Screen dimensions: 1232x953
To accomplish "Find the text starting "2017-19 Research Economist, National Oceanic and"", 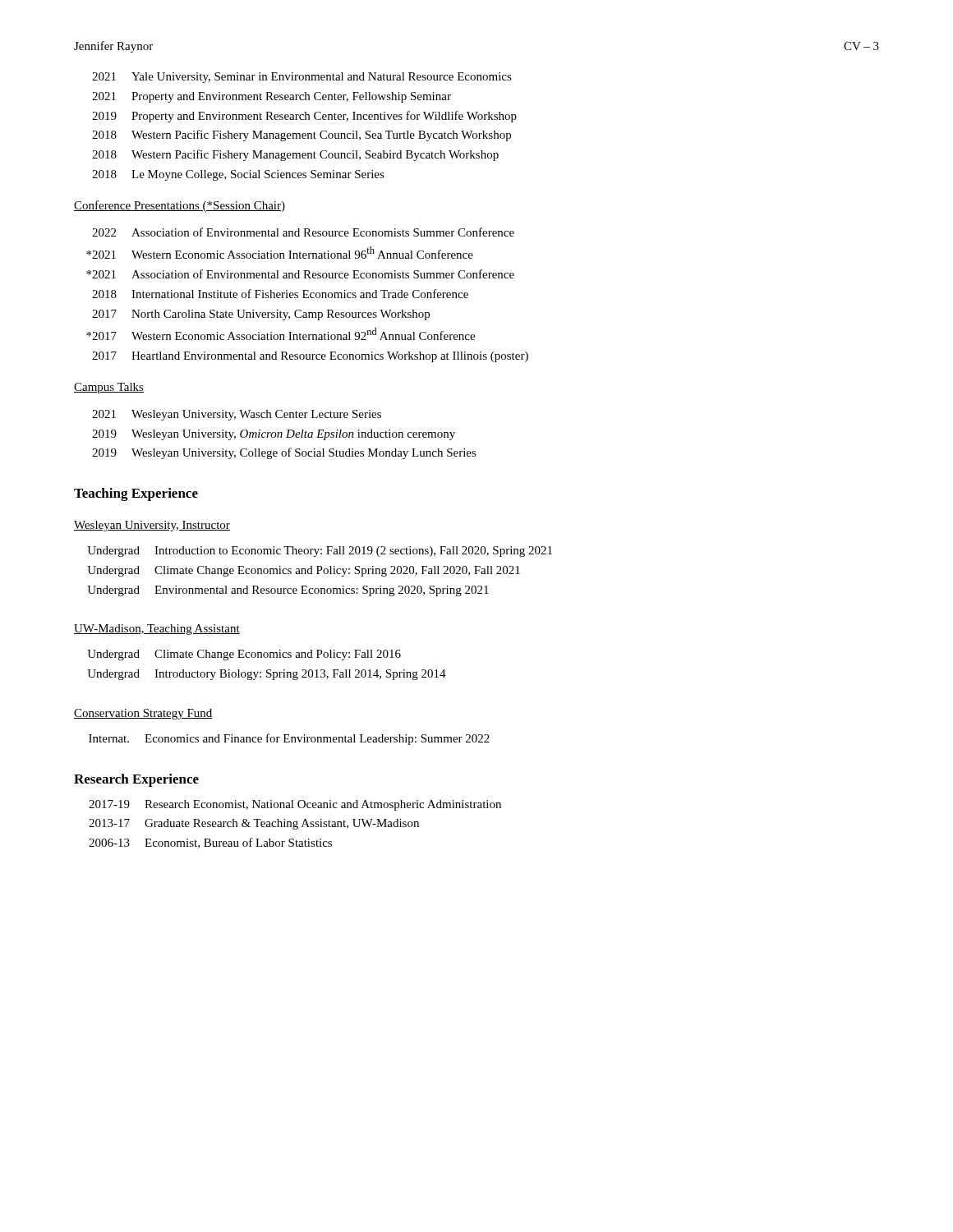I will pyautogui.click(x=288, y=804).
